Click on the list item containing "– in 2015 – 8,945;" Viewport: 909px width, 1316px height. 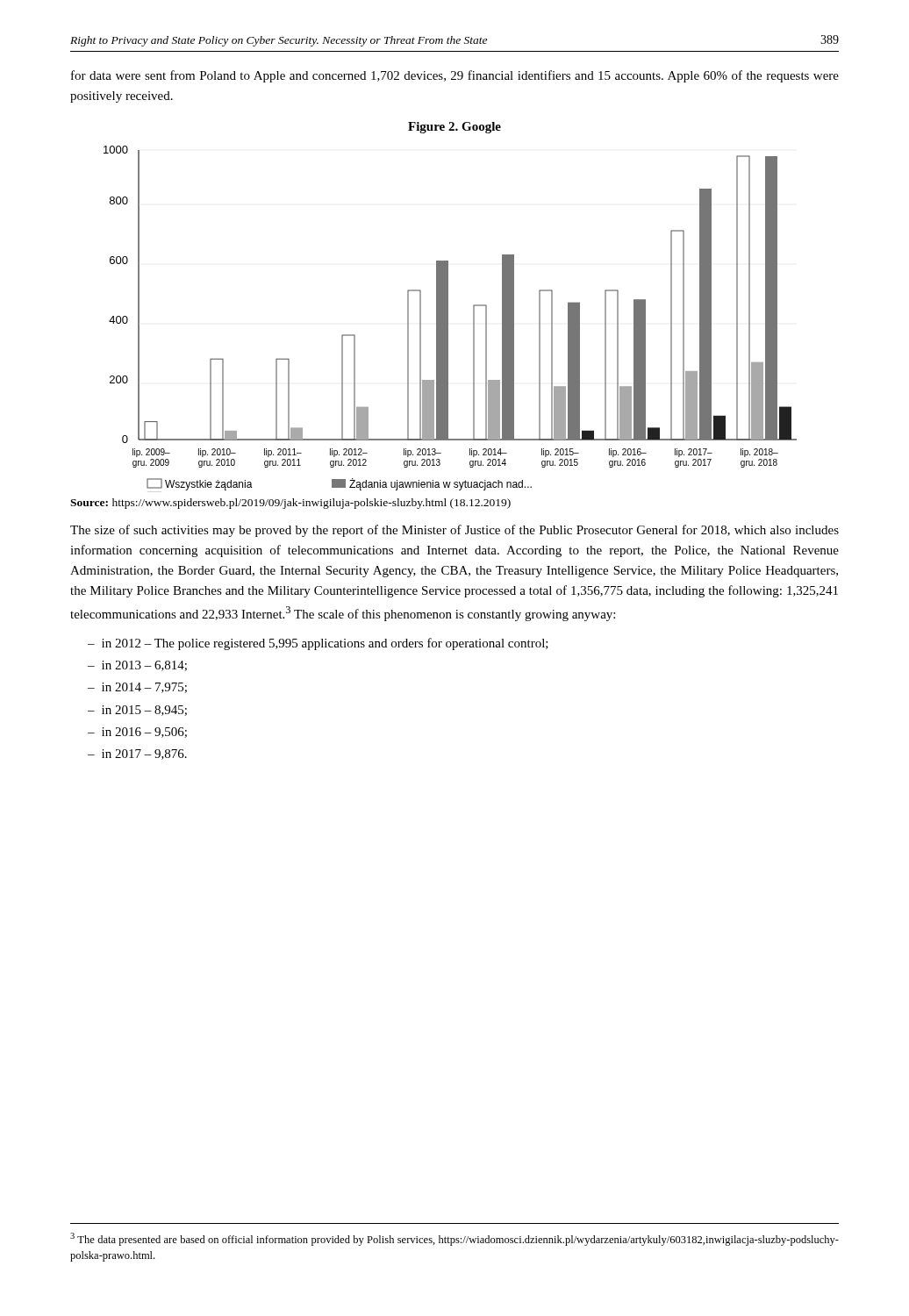(x=138, y=710)
